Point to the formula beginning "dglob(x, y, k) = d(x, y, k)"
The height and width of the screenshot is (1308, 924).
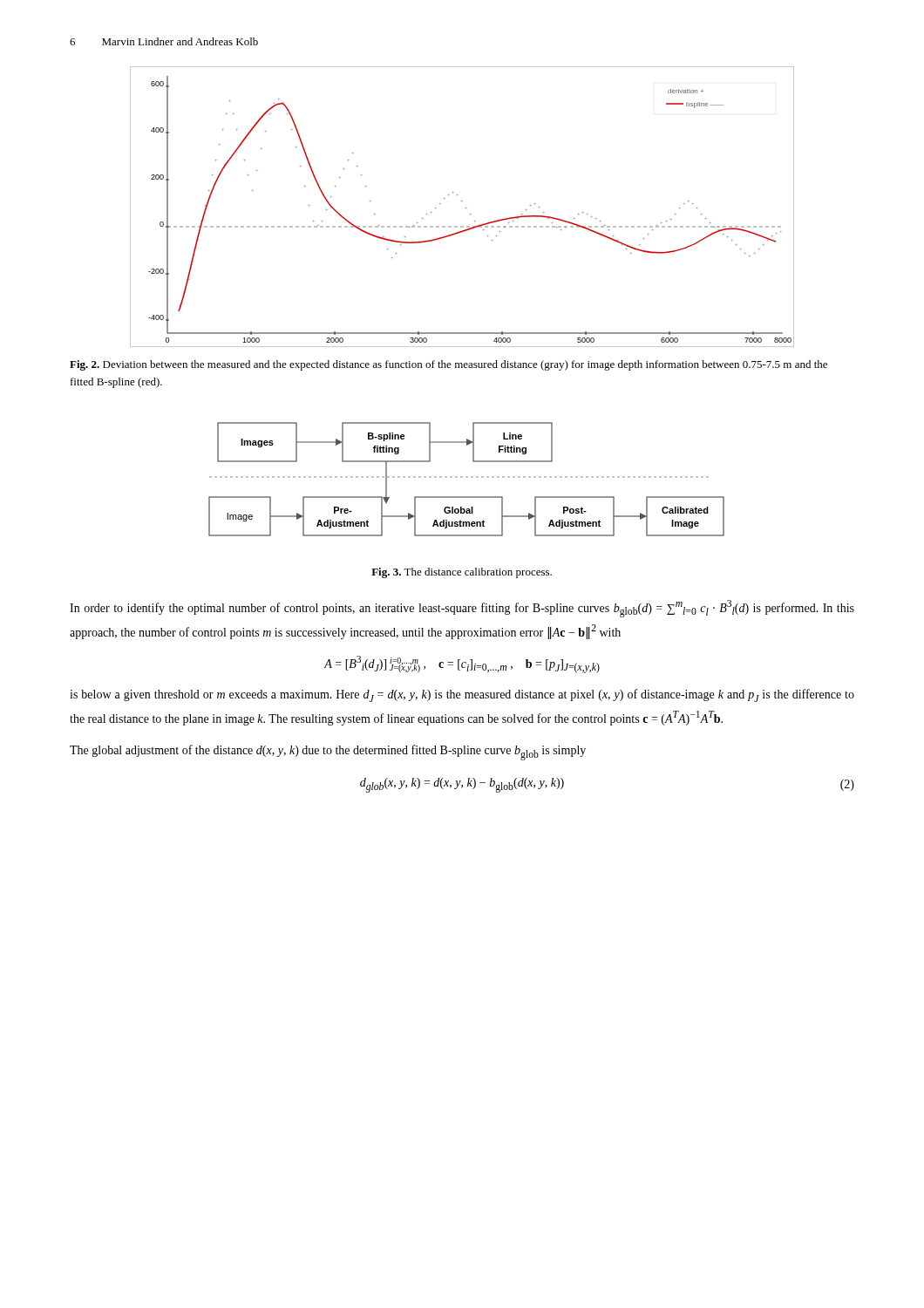[x=488, y=785]
